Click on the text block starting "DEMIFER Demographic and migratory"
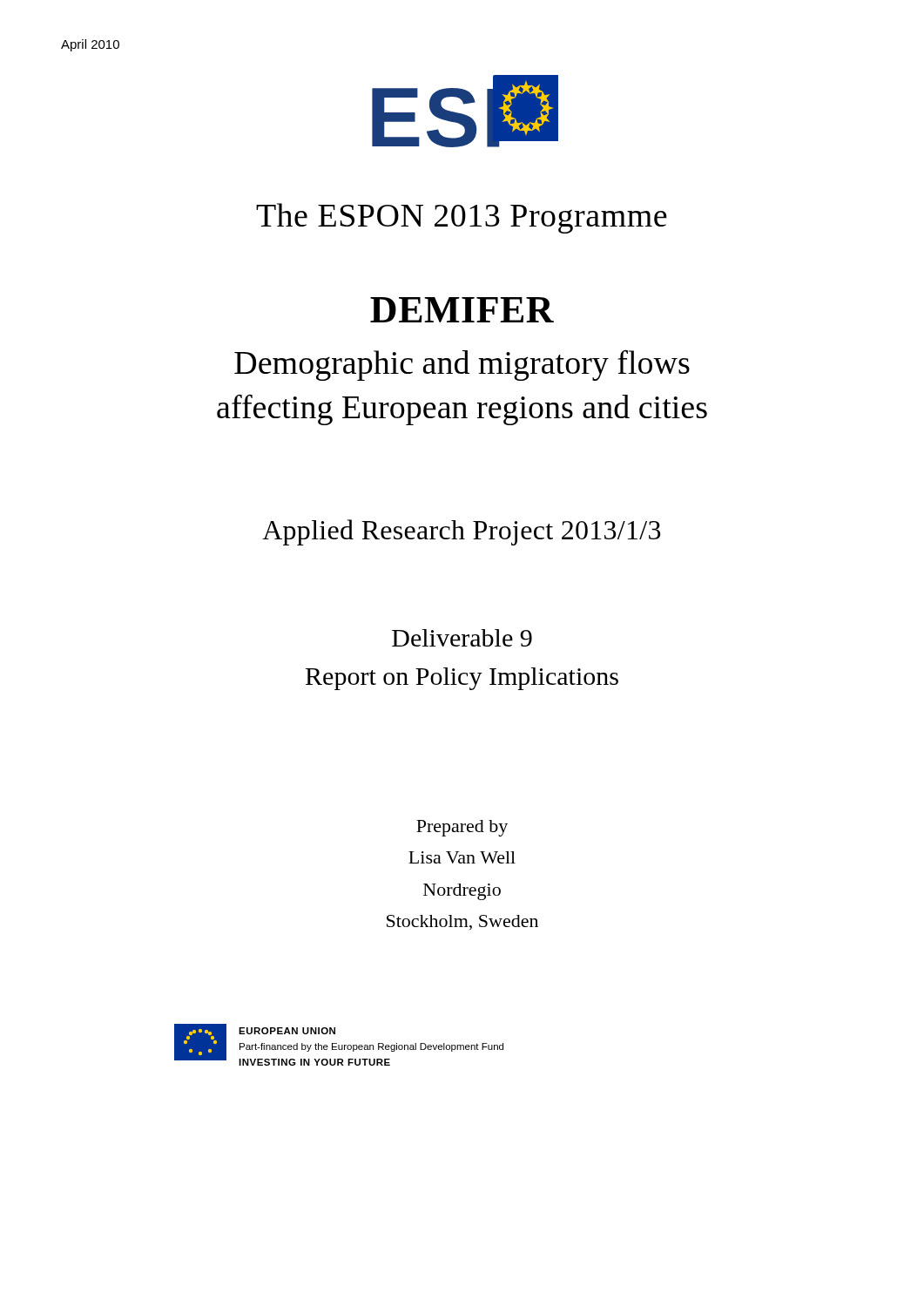924x1307 pixels. click(x=462, y=359)
